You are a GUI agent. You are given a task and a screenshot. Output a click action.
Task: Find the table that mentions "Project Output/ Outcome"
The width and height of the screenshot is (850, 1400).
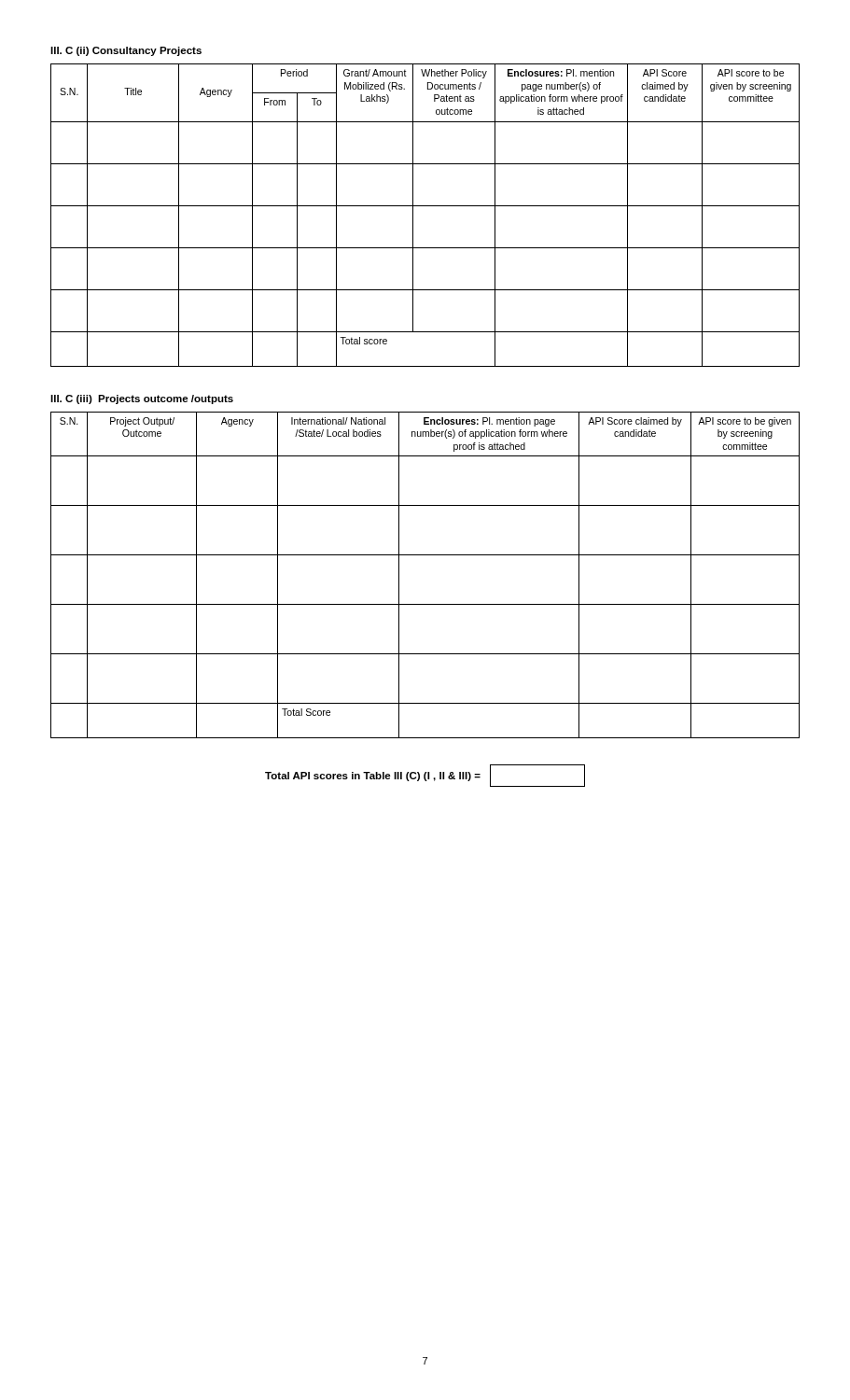click(425, 575)
